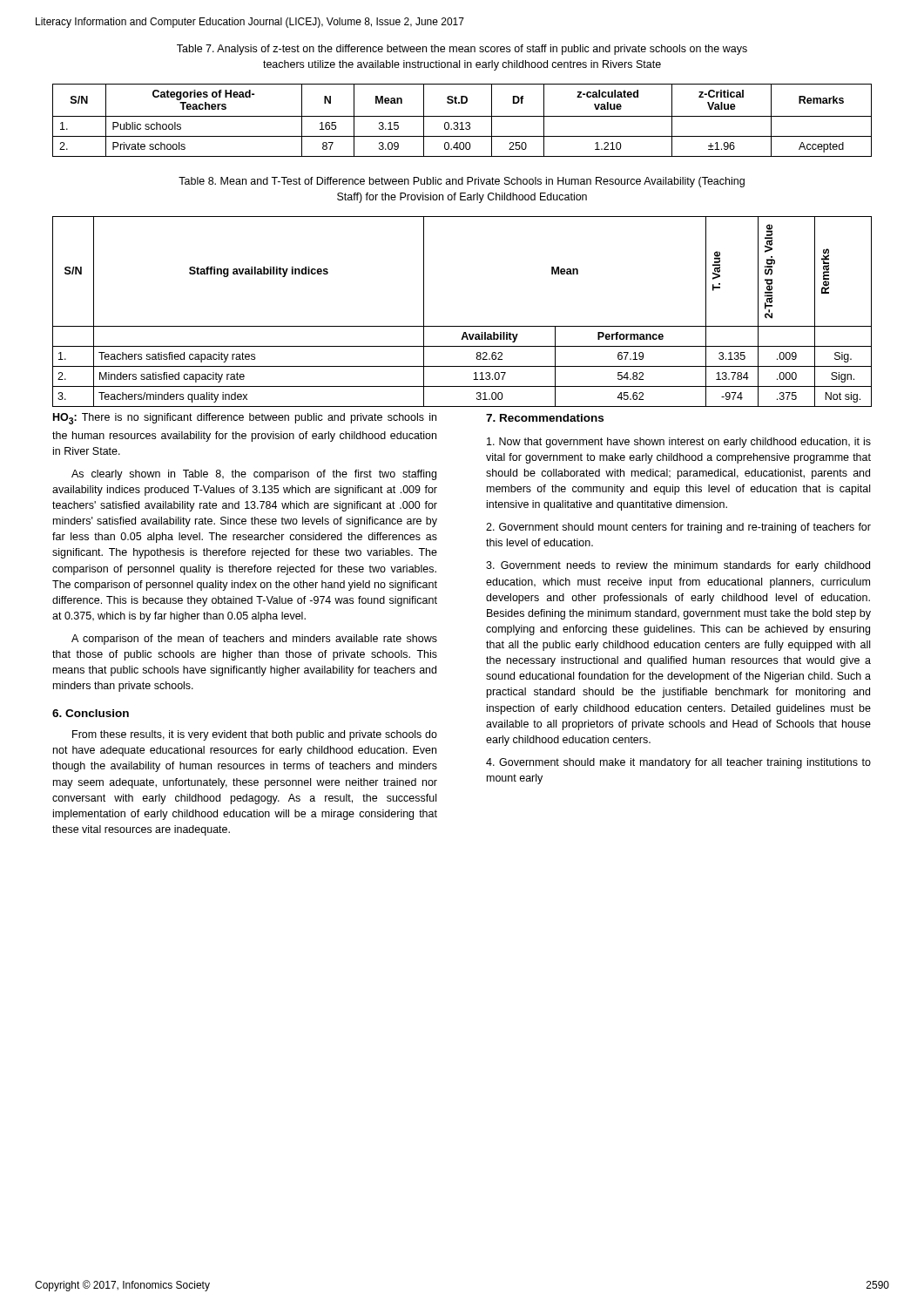The width and height of the screenshot is (924, 1307).
Task: Select the block starting "HO3: There is no significant"
Action: (245, 434)
